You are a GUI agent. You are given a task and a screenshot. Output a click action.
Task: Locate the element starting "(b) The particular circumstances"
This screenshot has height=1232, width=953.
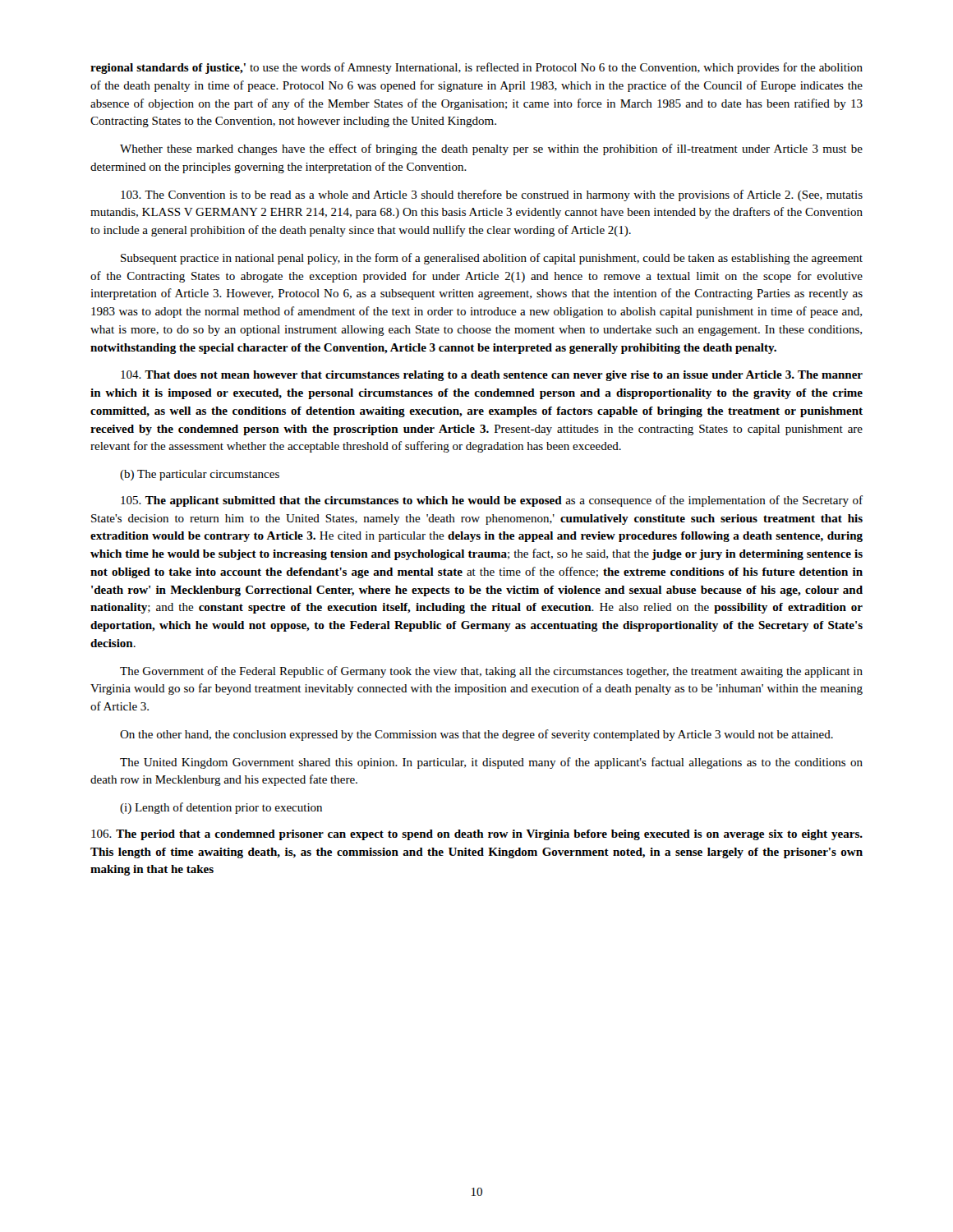(x=200, y=474)
